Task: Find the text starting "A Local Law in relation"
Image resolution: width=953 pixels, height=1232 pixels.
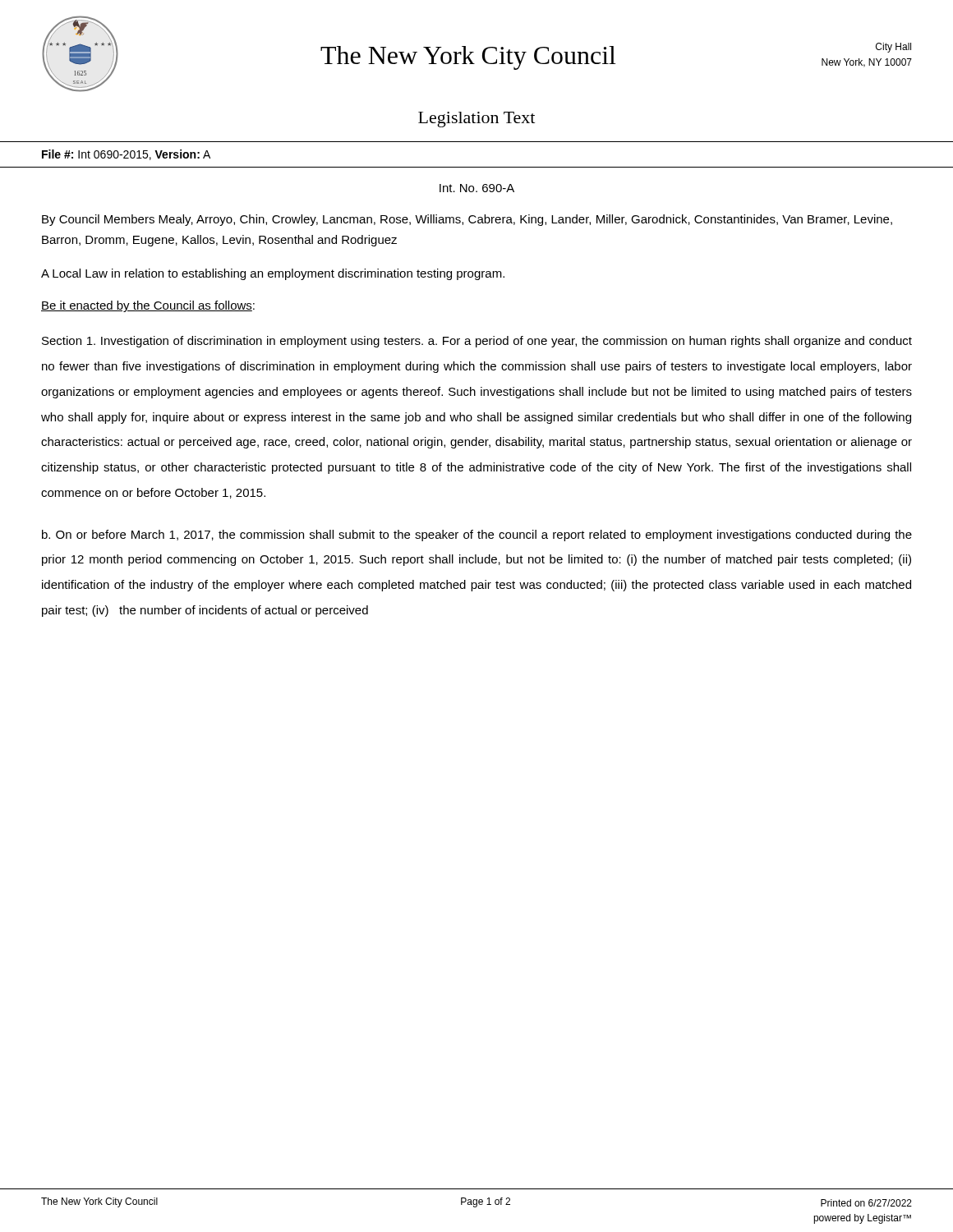Action: 273,273
